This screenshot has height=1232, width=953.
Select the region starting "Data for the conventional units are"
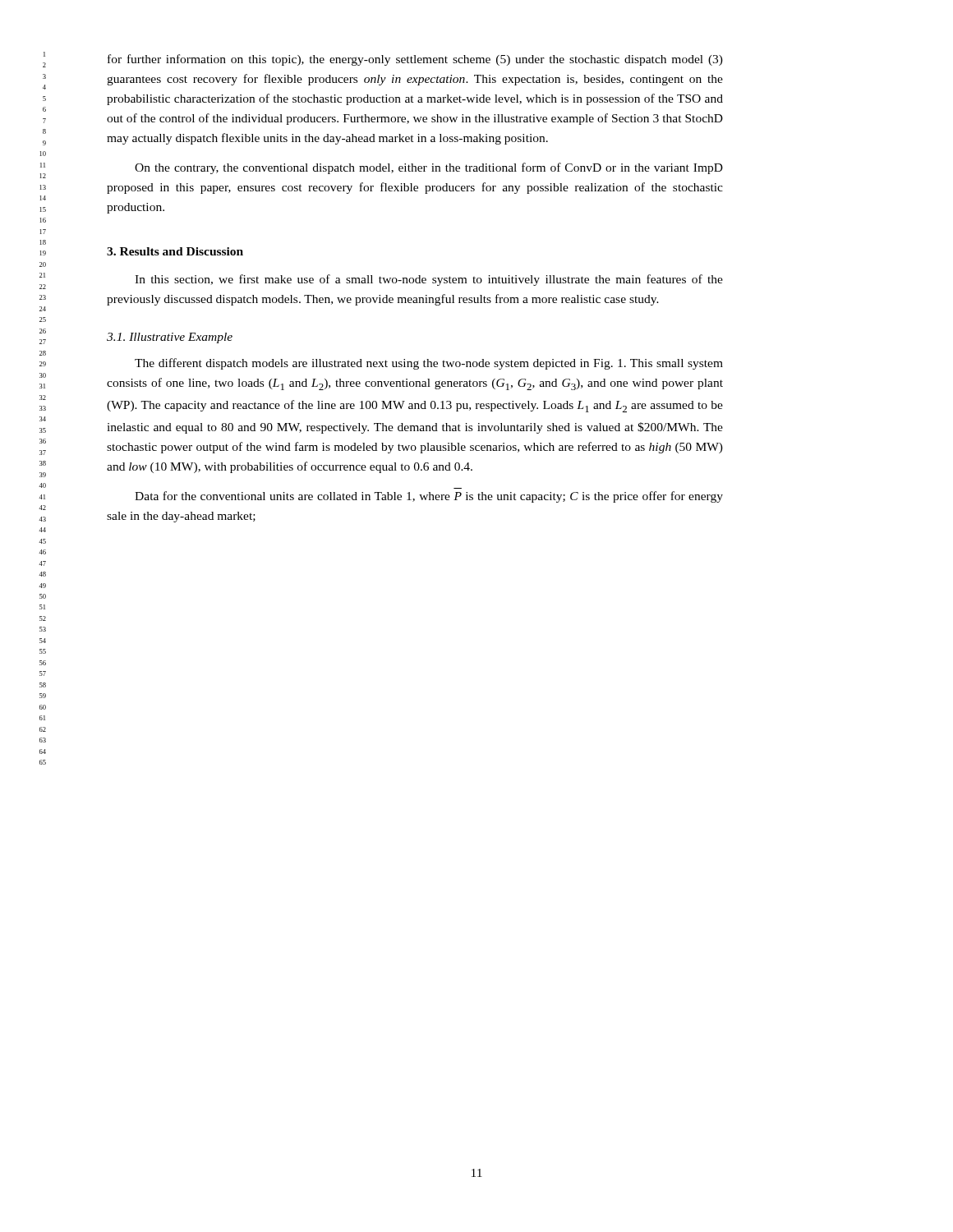tap(415, 506)
